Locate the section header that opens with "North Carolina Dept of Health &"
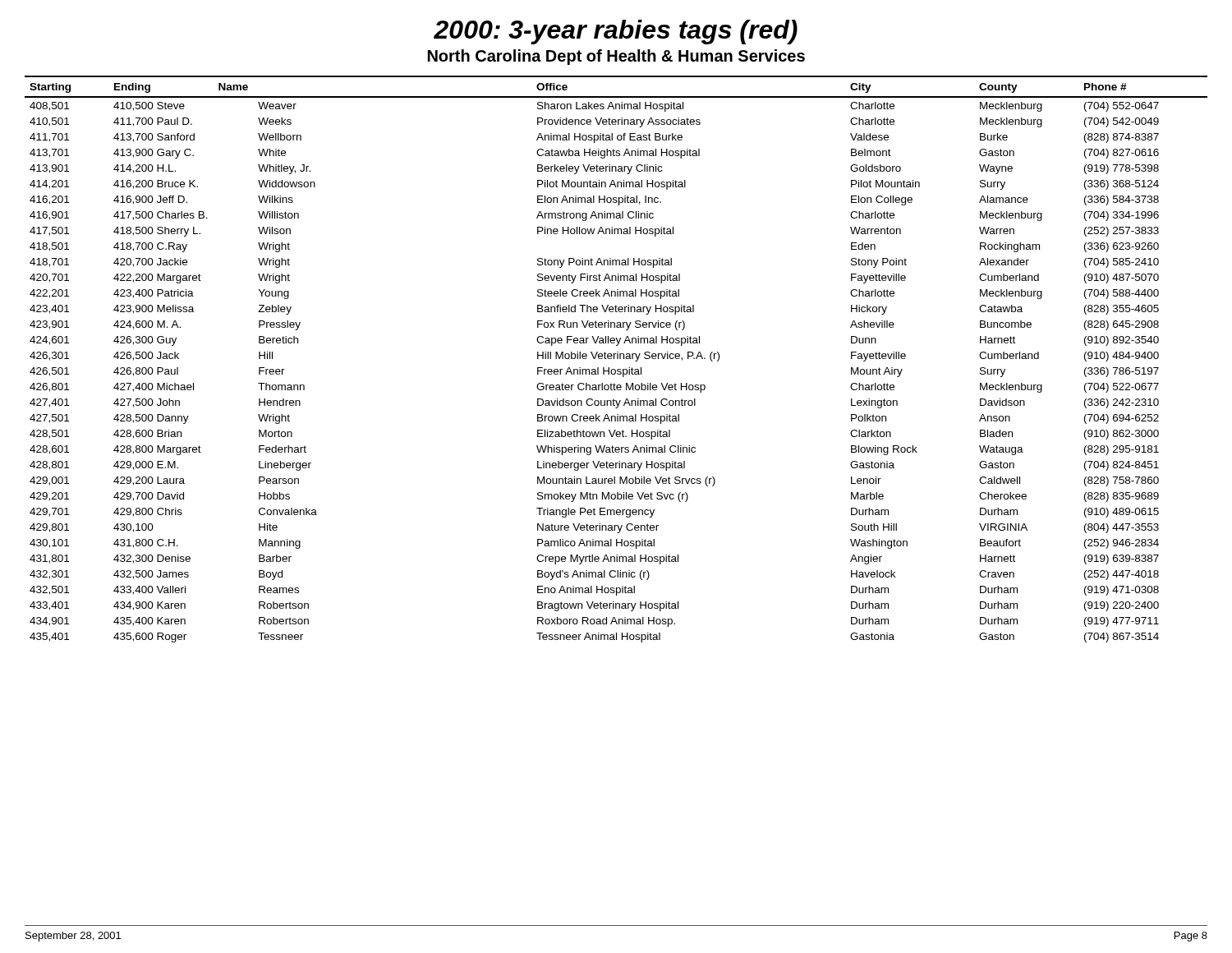The image size is (1232, 953). (x=616, y=56)
